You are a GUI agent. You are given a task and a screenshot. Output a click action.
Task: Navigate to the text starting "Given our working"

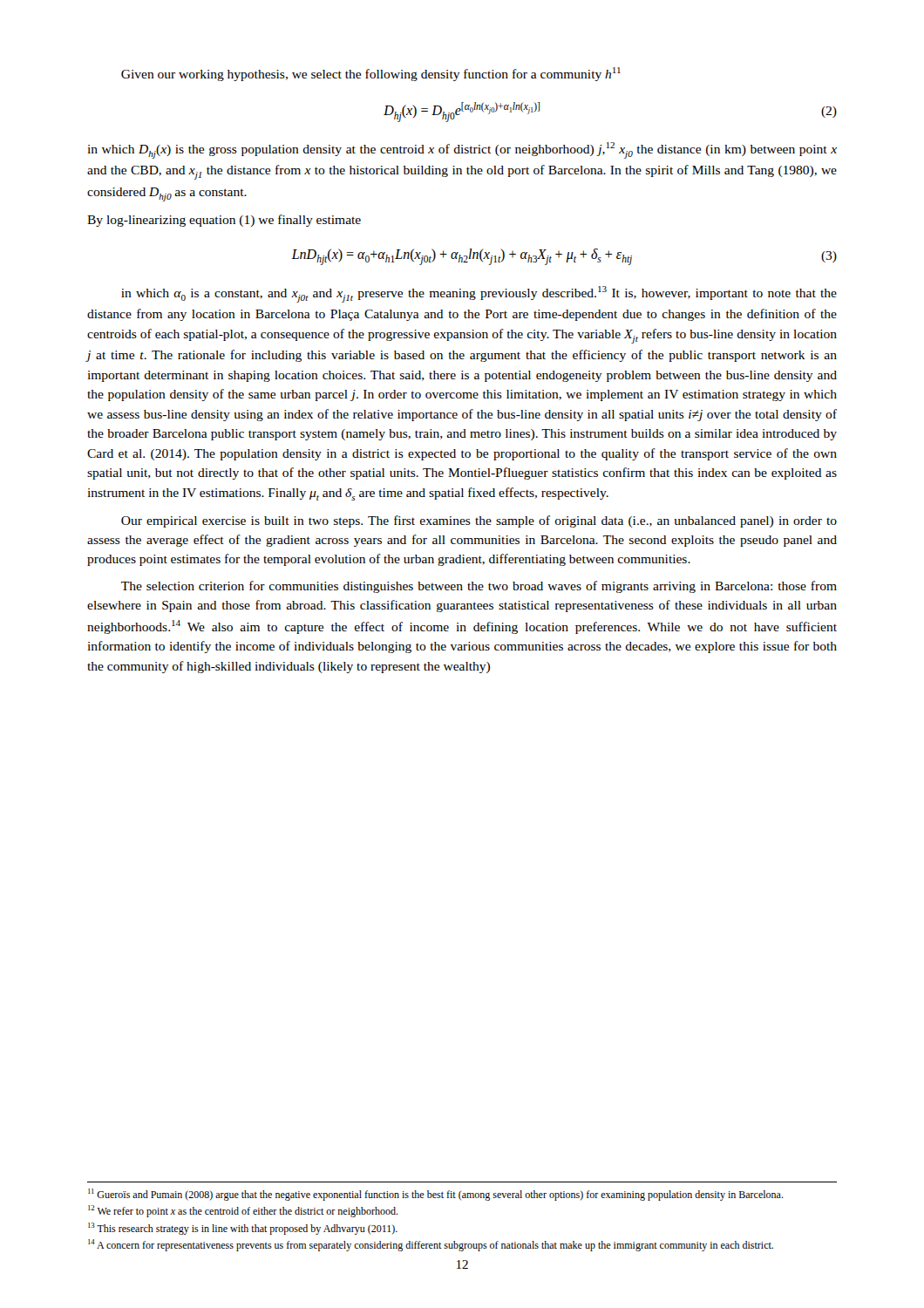coord(462,74)
